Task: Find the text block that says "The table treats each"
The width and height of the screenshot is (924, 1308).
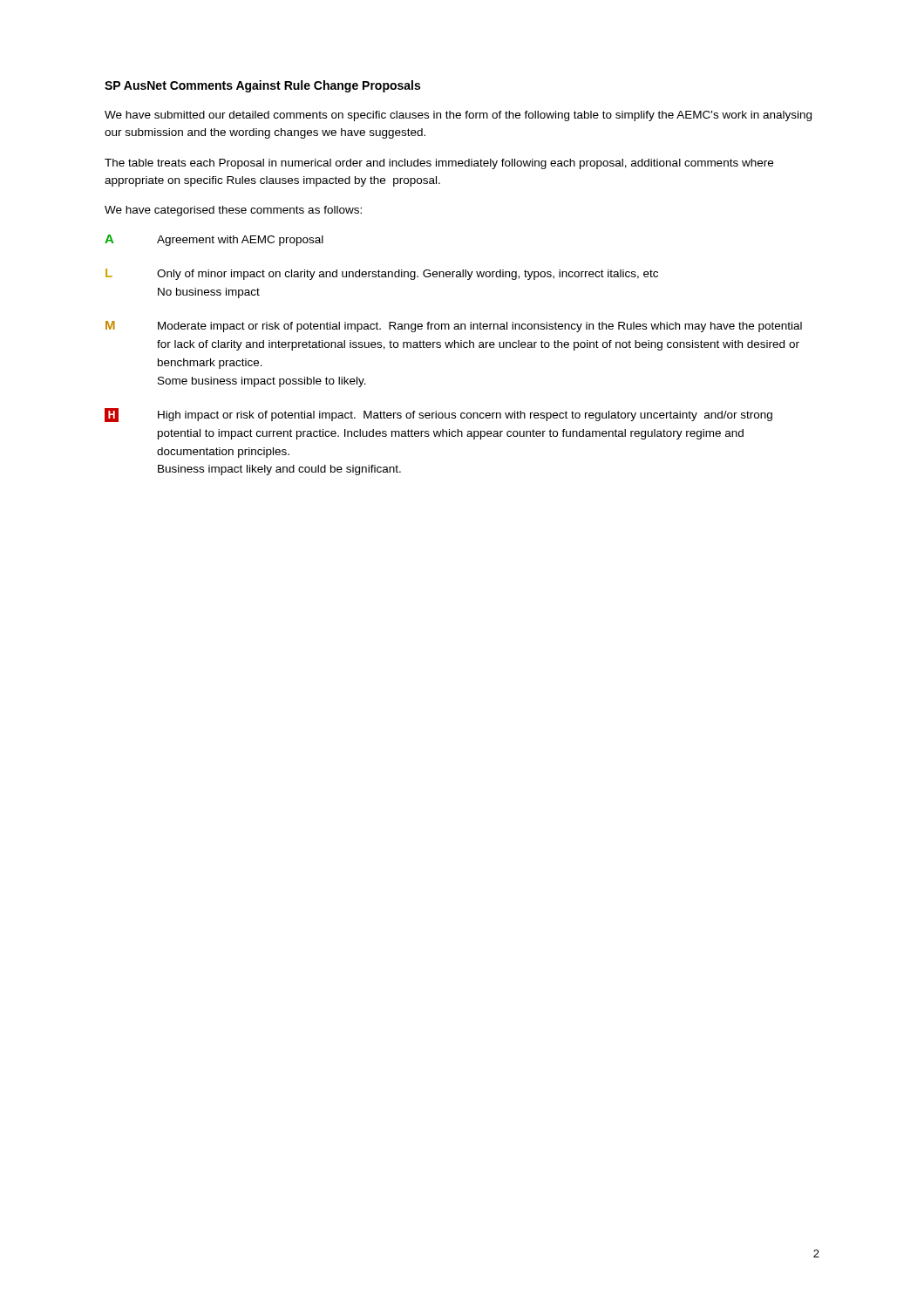Action: coord(439,171)
